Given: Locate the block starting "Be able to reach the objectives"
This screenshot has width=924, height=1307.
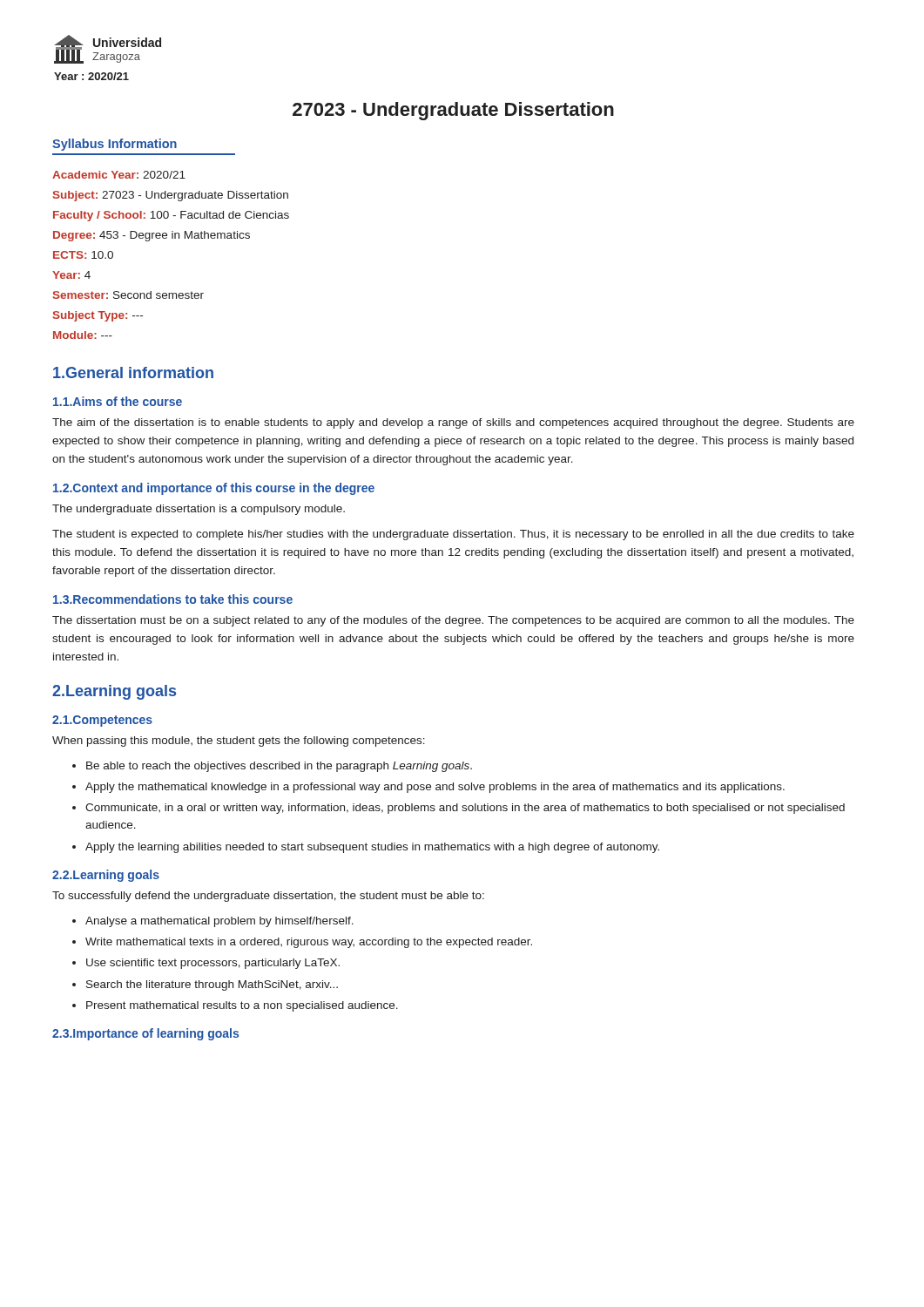Looking at the screenshot, I should click(279, 765).
